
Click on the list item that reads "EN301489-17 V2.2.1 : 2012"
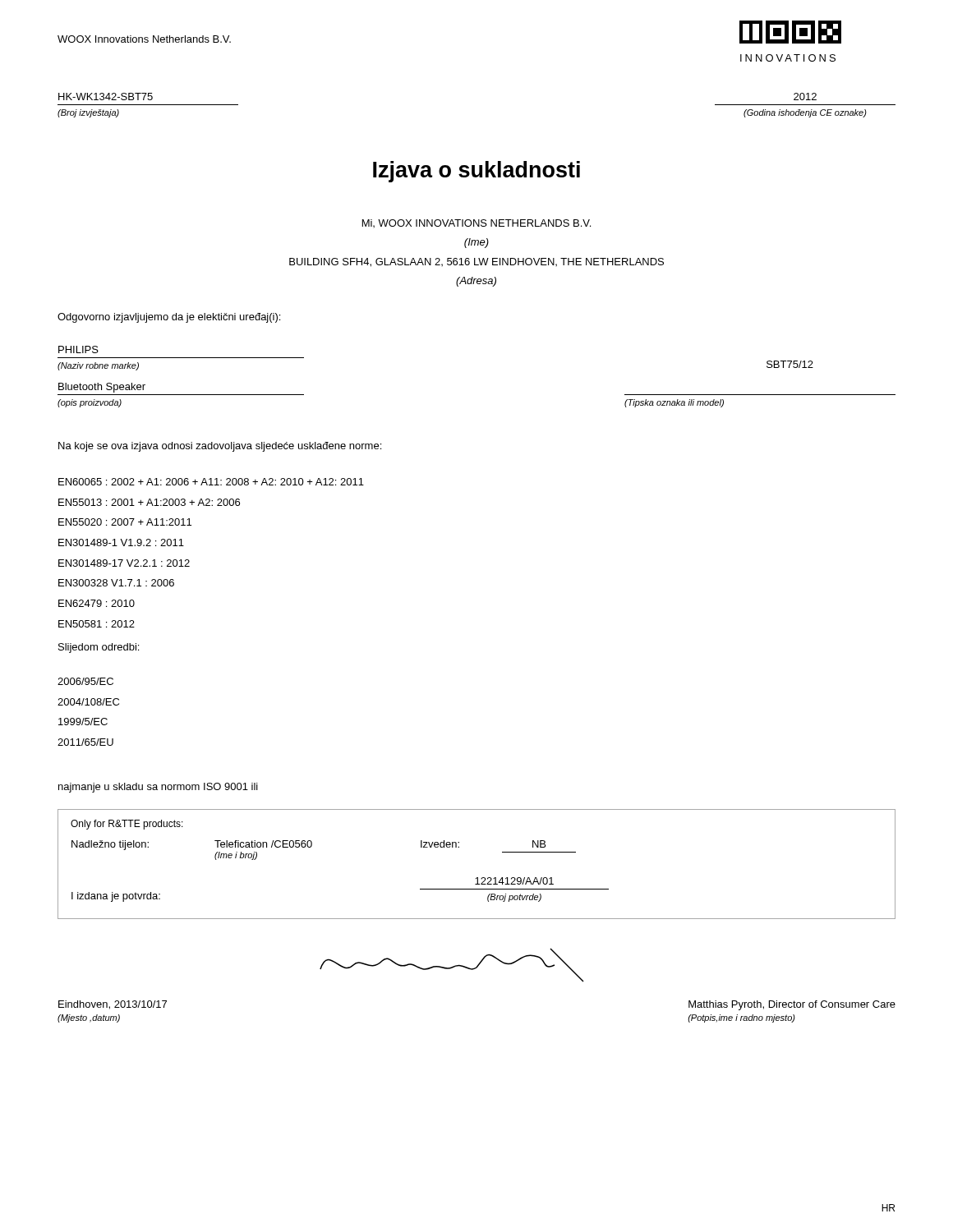124,563
